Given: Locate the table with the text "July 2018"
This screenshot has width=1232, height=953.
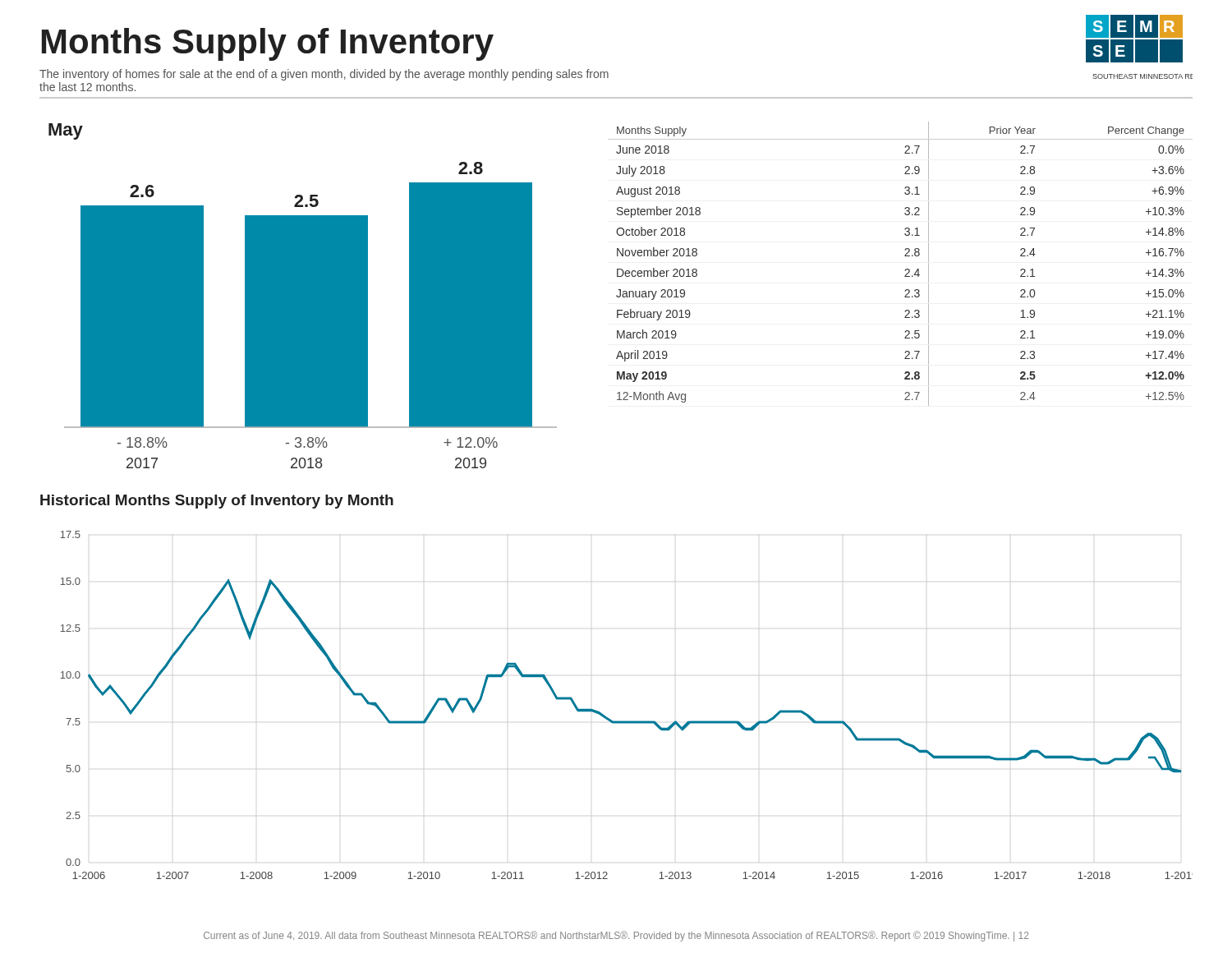Looking at the screenshot, I should (900, 264).
